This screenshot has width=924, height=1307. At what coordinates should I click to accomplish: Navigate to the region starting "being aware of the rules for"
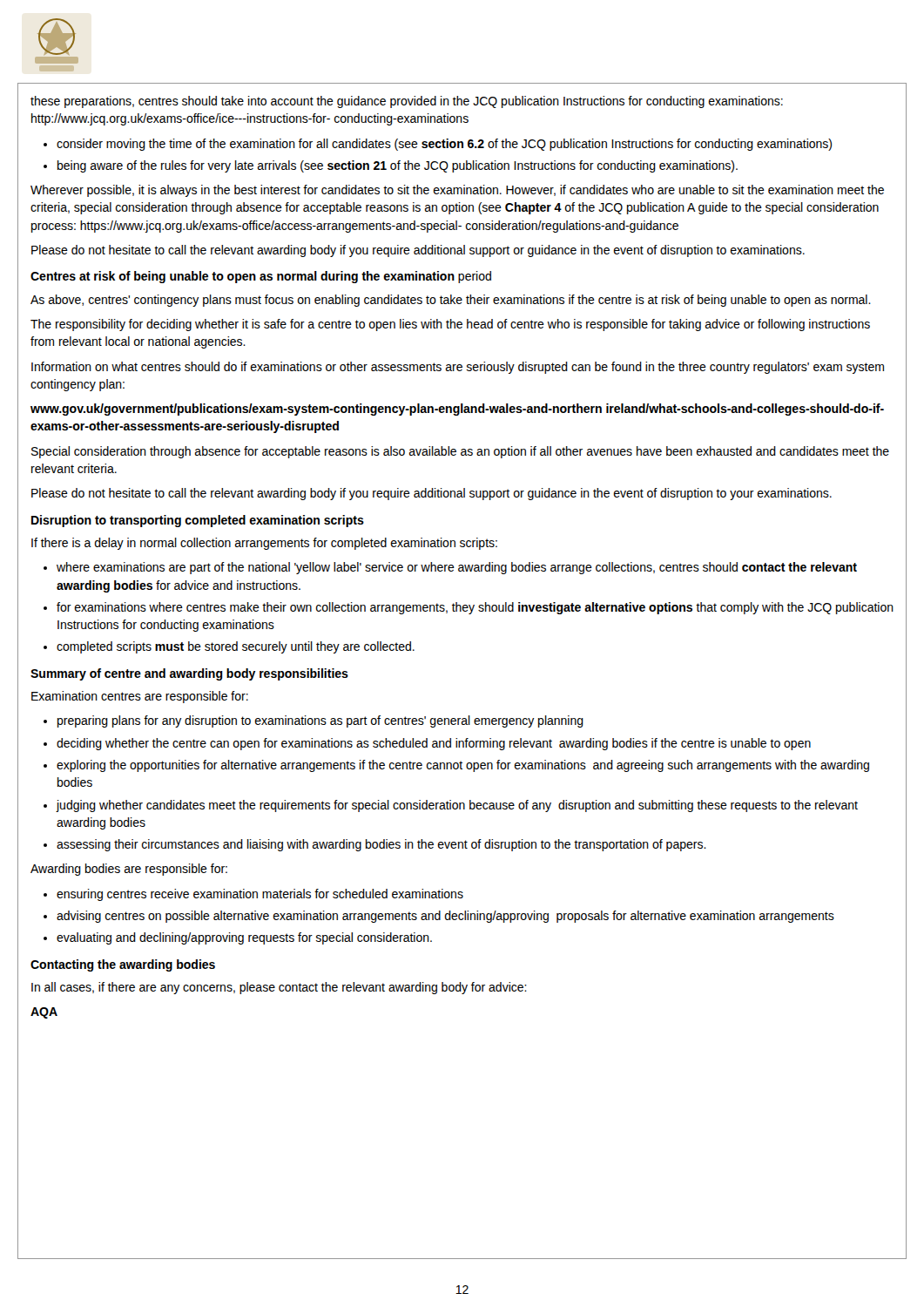pyautogui.click(x=398, y=165)
